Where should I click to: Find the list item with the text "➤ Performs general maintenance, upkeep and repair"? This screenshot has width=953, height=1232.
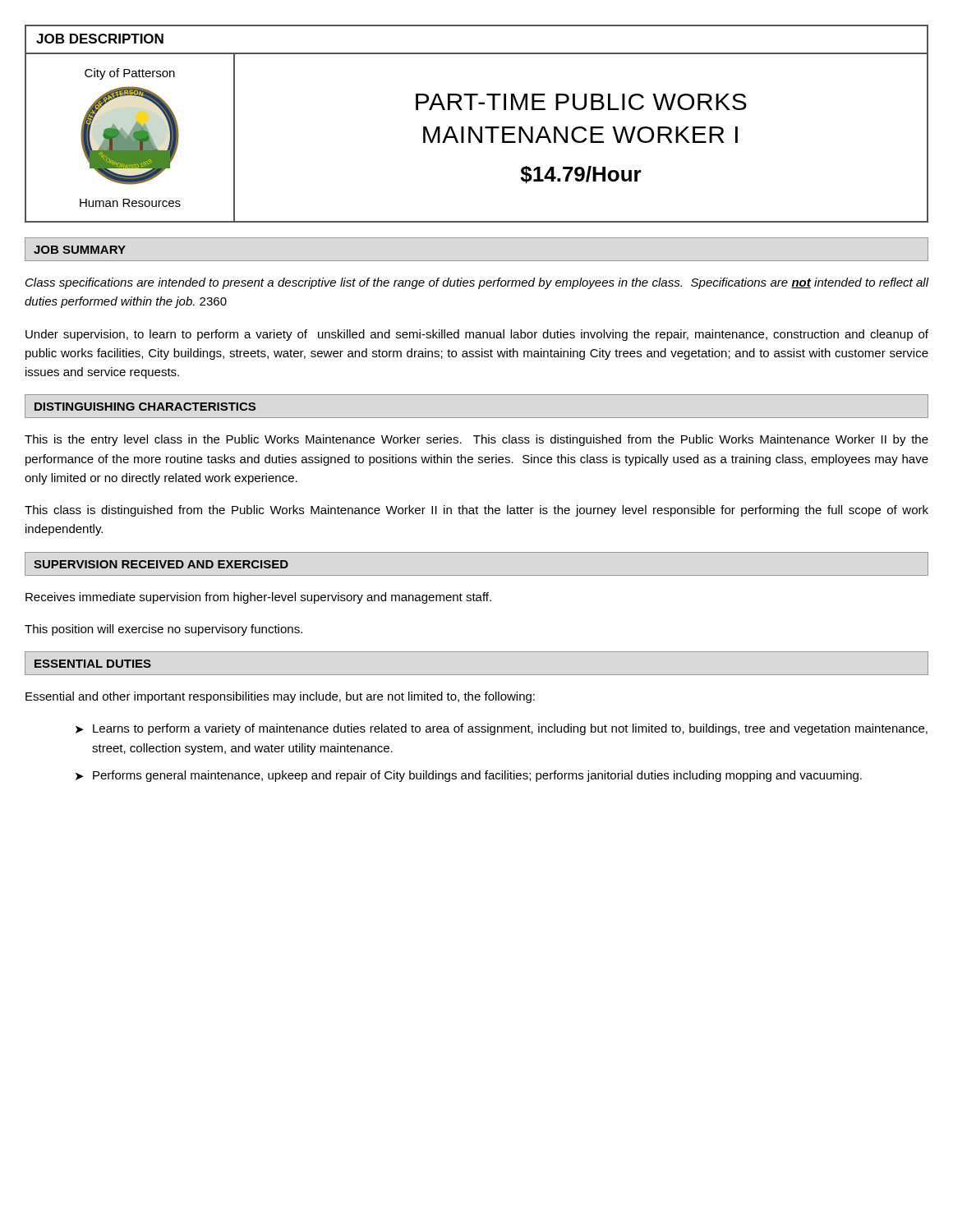coord(501,775)
